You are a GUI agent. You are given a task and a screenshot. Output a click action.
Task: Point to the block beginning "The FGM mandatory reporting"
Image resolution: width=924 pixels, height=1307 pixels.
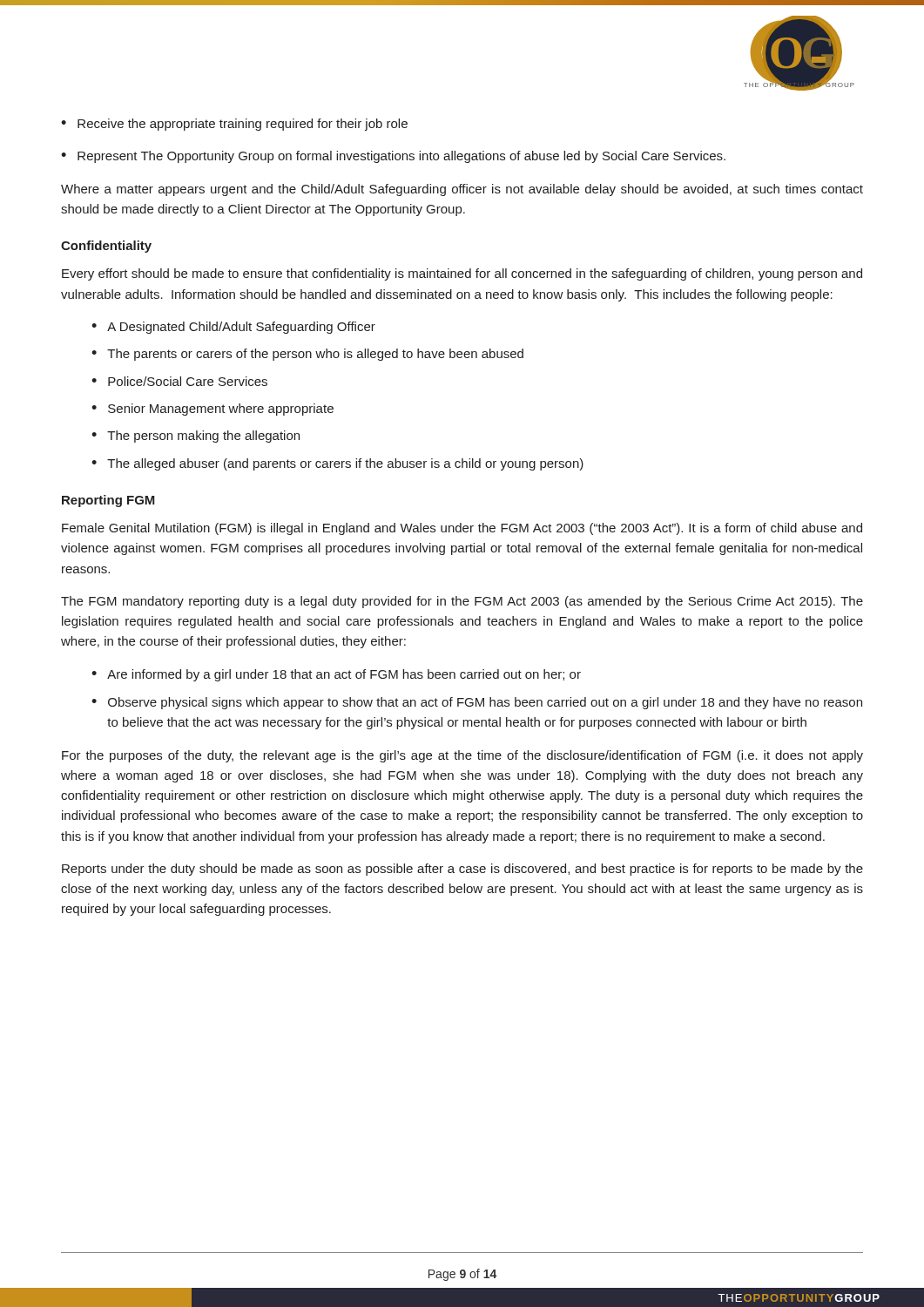tap(462, 621)
